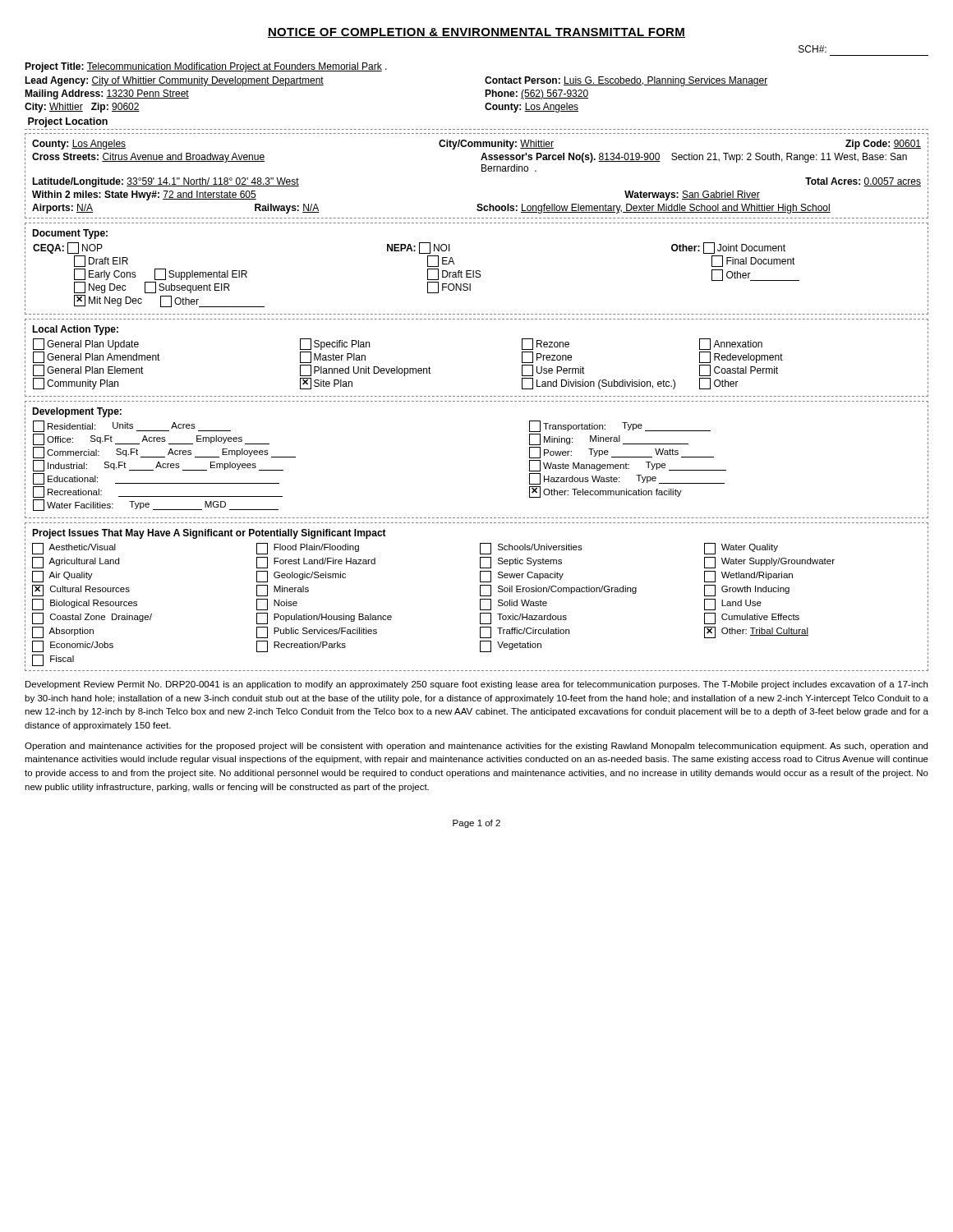The width and height of the screenshot is (953, 1232).
Task: Click where it says "NOTICE OF COMPLETION & ENVIRONMENTAL TRANSMITTAL FORM"
Action: pyautogui.click(x=476, y=32)
